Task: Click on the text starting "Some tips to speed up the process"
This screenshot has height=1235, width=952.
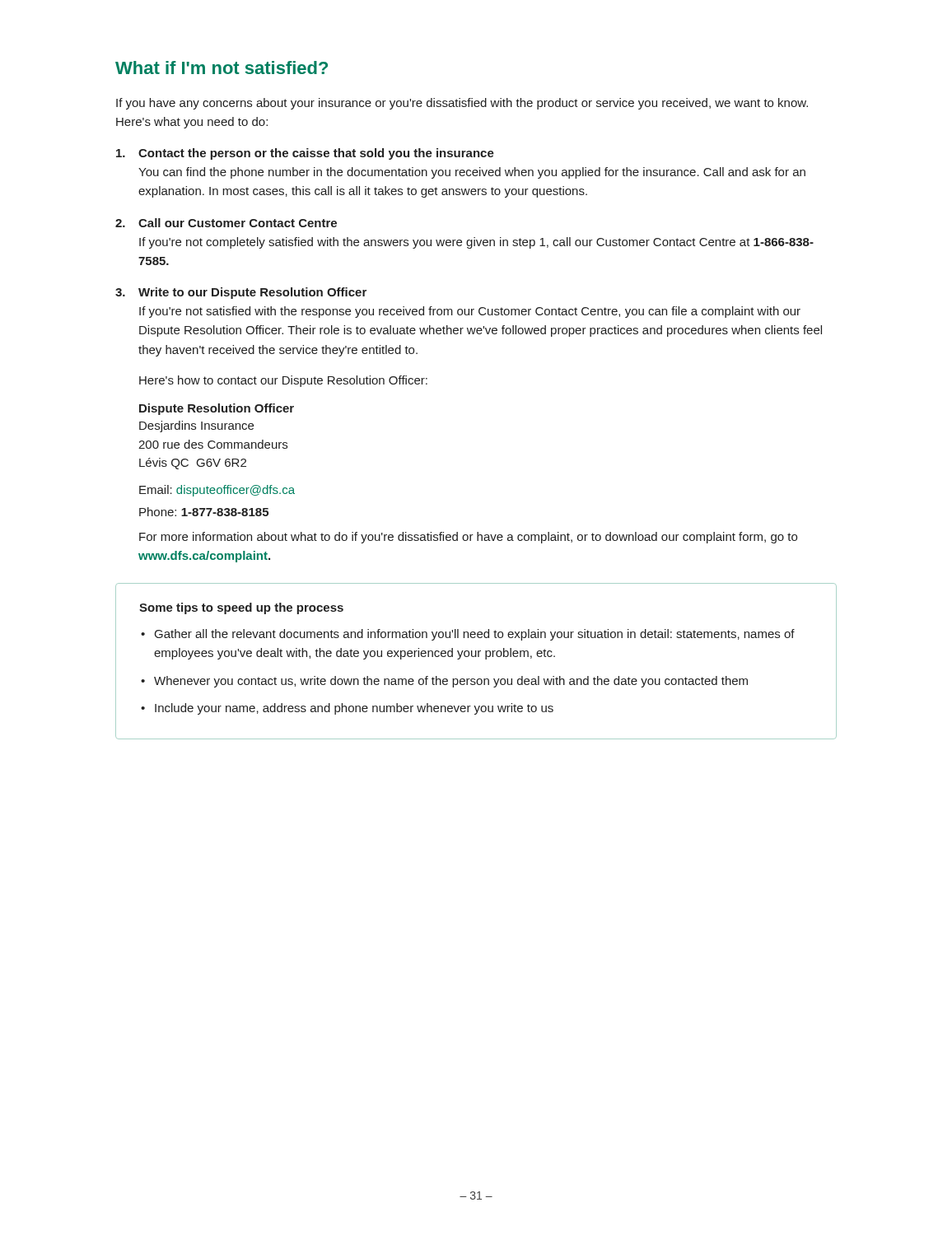Action: [x=476, y=659]
